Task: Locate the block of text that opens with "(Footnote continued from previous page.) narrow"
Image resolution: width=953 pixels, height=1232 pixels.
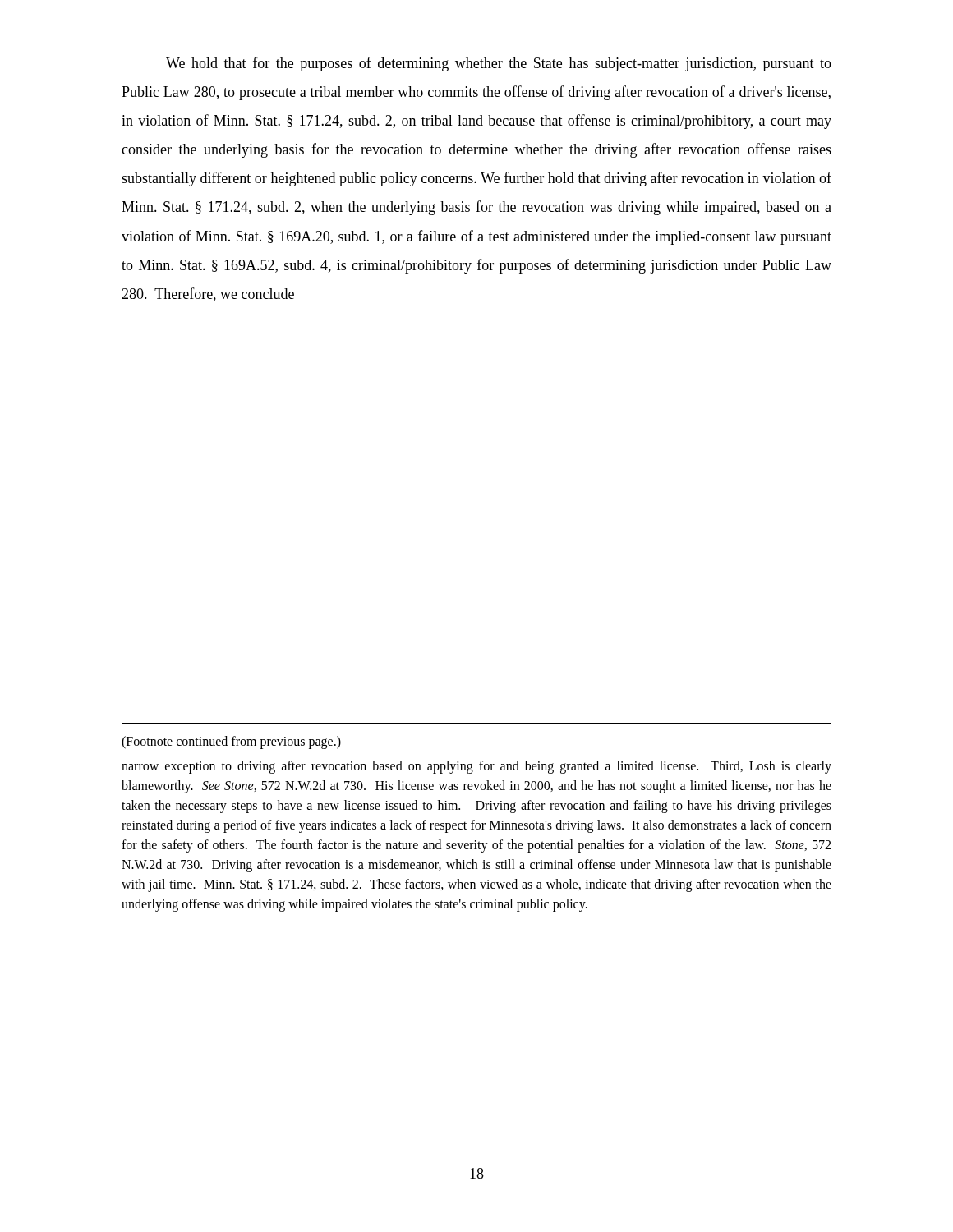Action: click(476, 823)
